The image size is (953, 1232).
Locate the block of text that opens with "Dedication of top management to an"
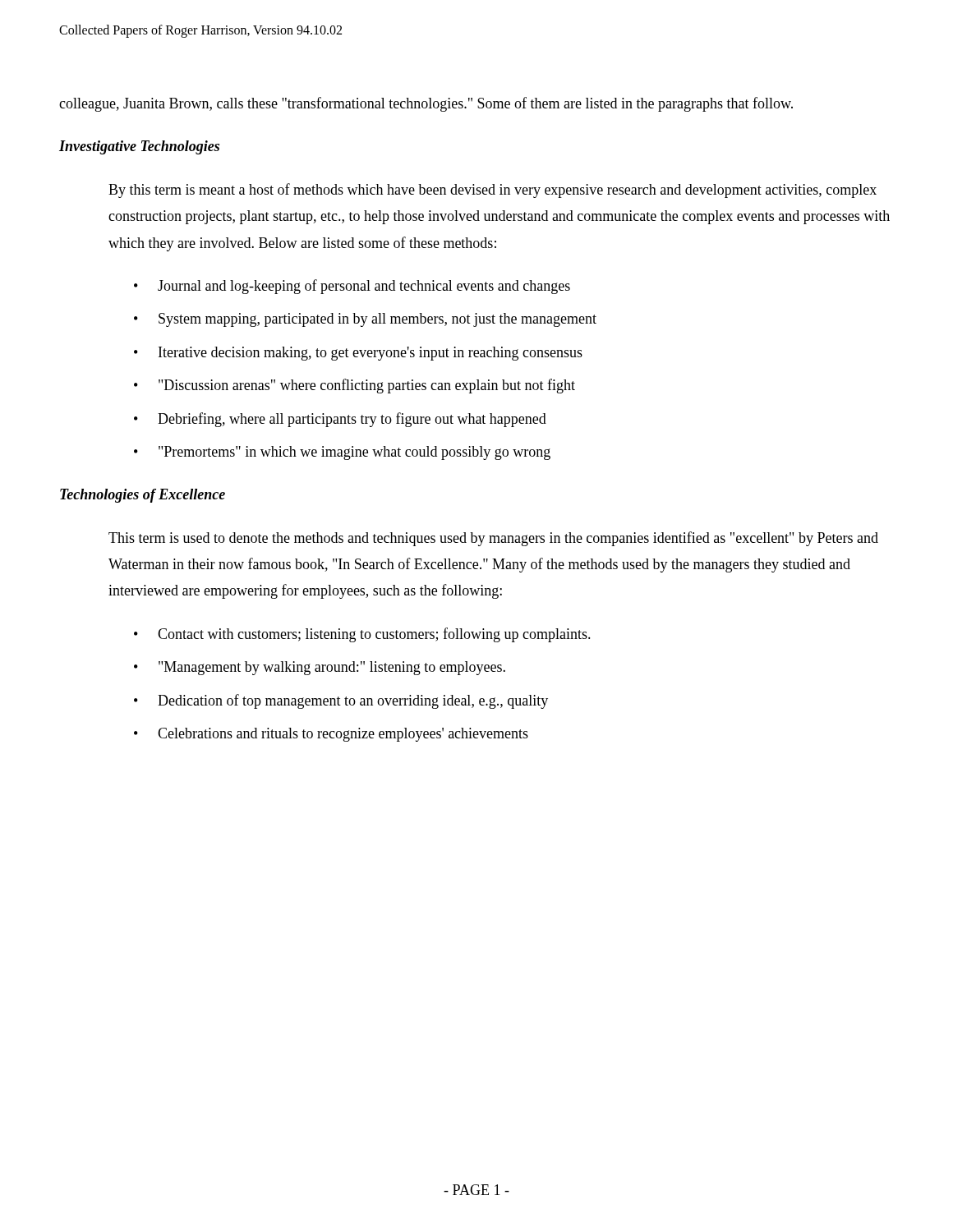pyautogui.click(x=353, y=700)
